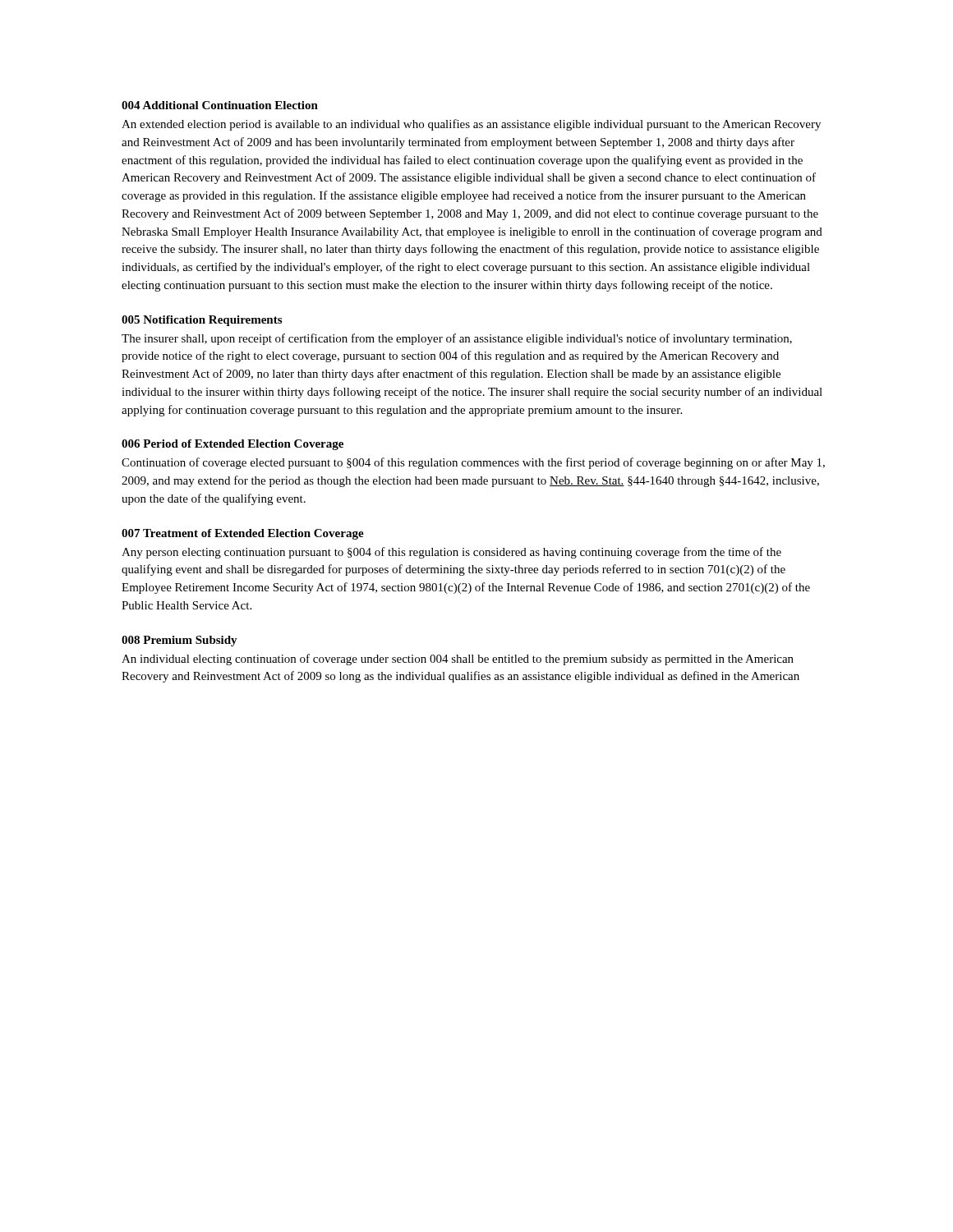Locate the region starting "004 Additional Continuation Election"
The height and width of the screenshot is (1232, 953).
(220, 105)
